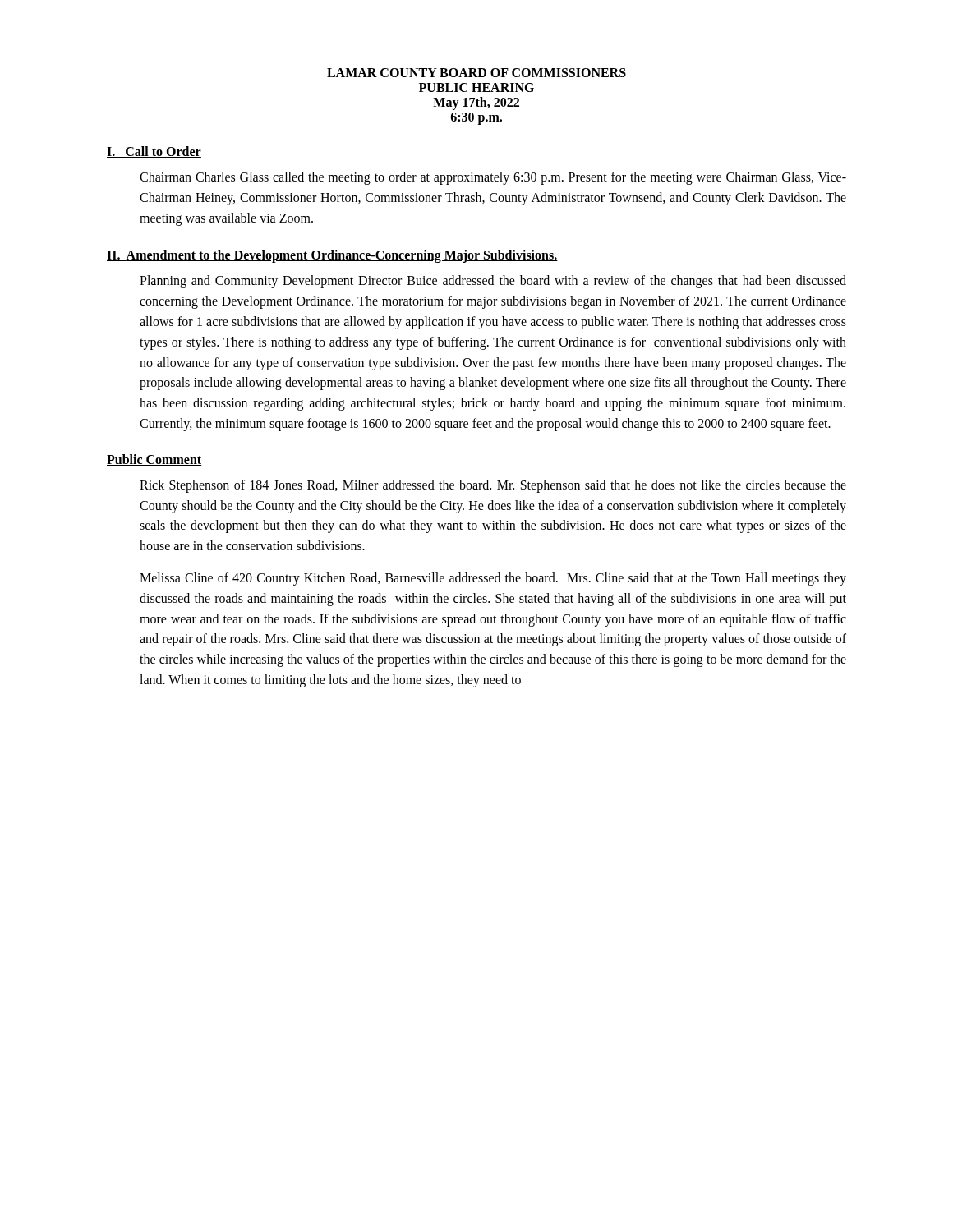Viewport: 953px width, 1232px height.
Task: Navigate to the text block starting "Rick Stephenson of 184 Jones"
Action: [493, 515]
